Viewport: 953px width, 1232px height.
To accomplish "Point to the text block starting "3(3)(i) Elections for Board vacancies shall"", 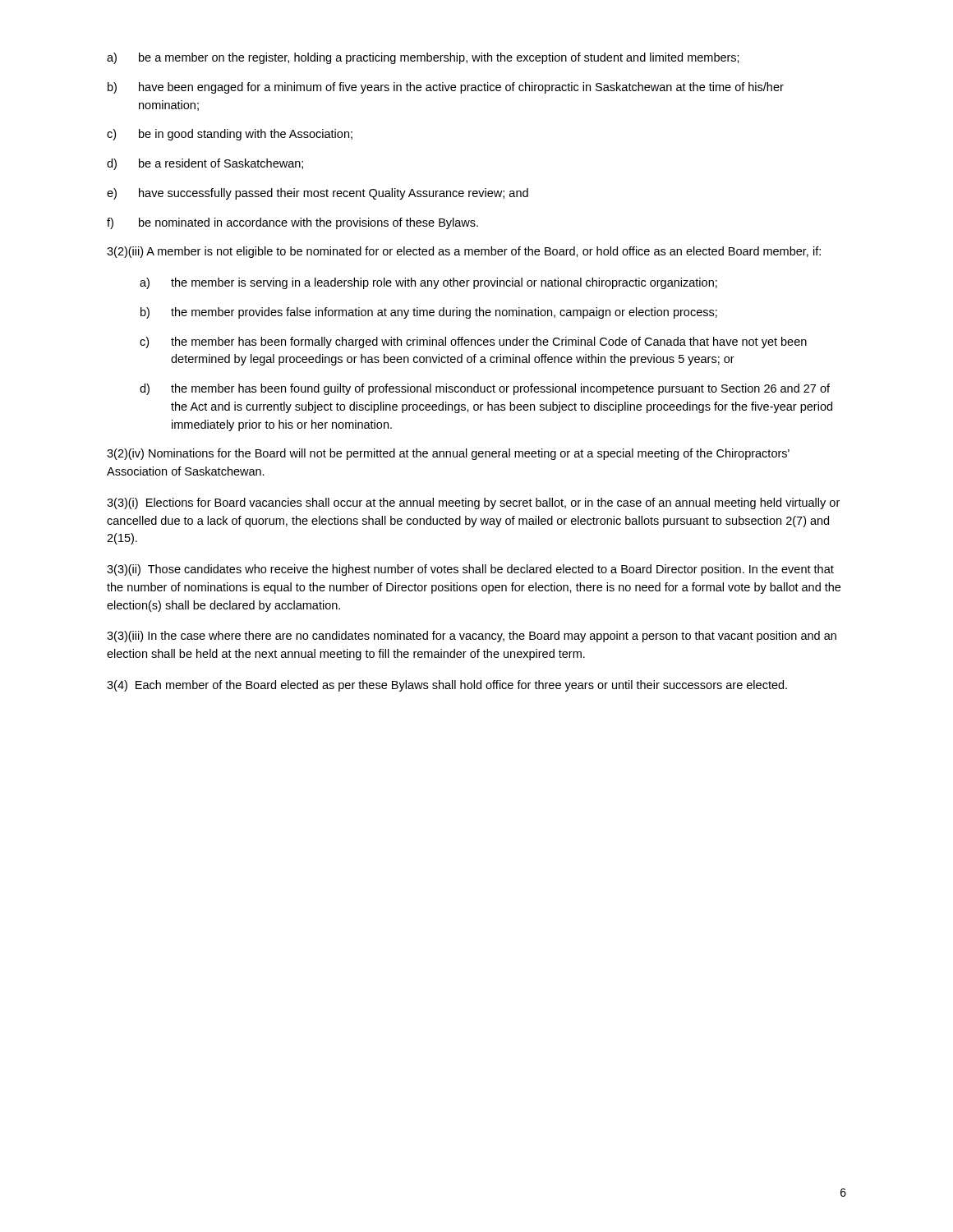I will [x=473, y=520].
